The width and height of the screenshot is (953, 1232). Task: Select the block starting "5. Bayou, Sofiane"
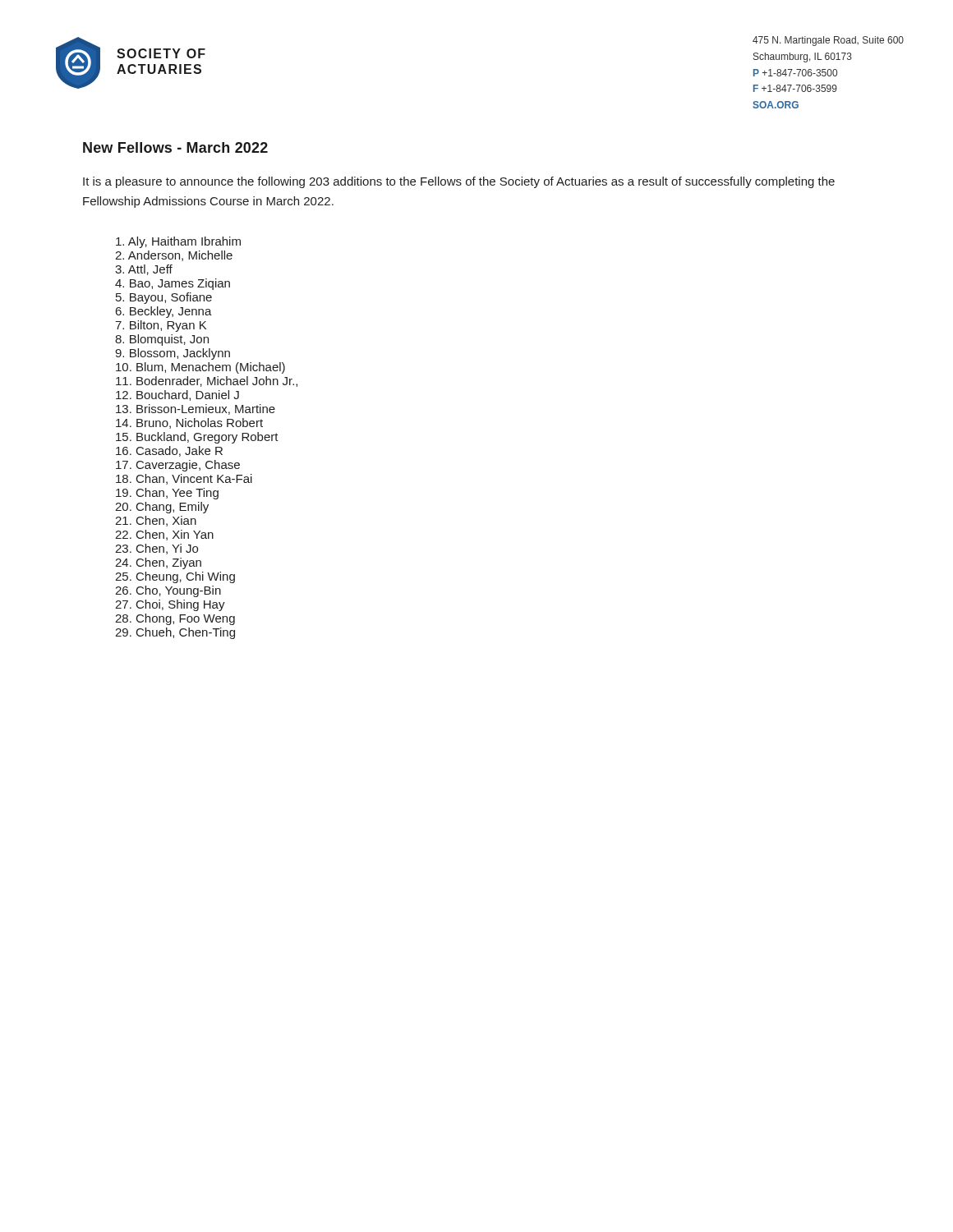(x=164, y=297)
